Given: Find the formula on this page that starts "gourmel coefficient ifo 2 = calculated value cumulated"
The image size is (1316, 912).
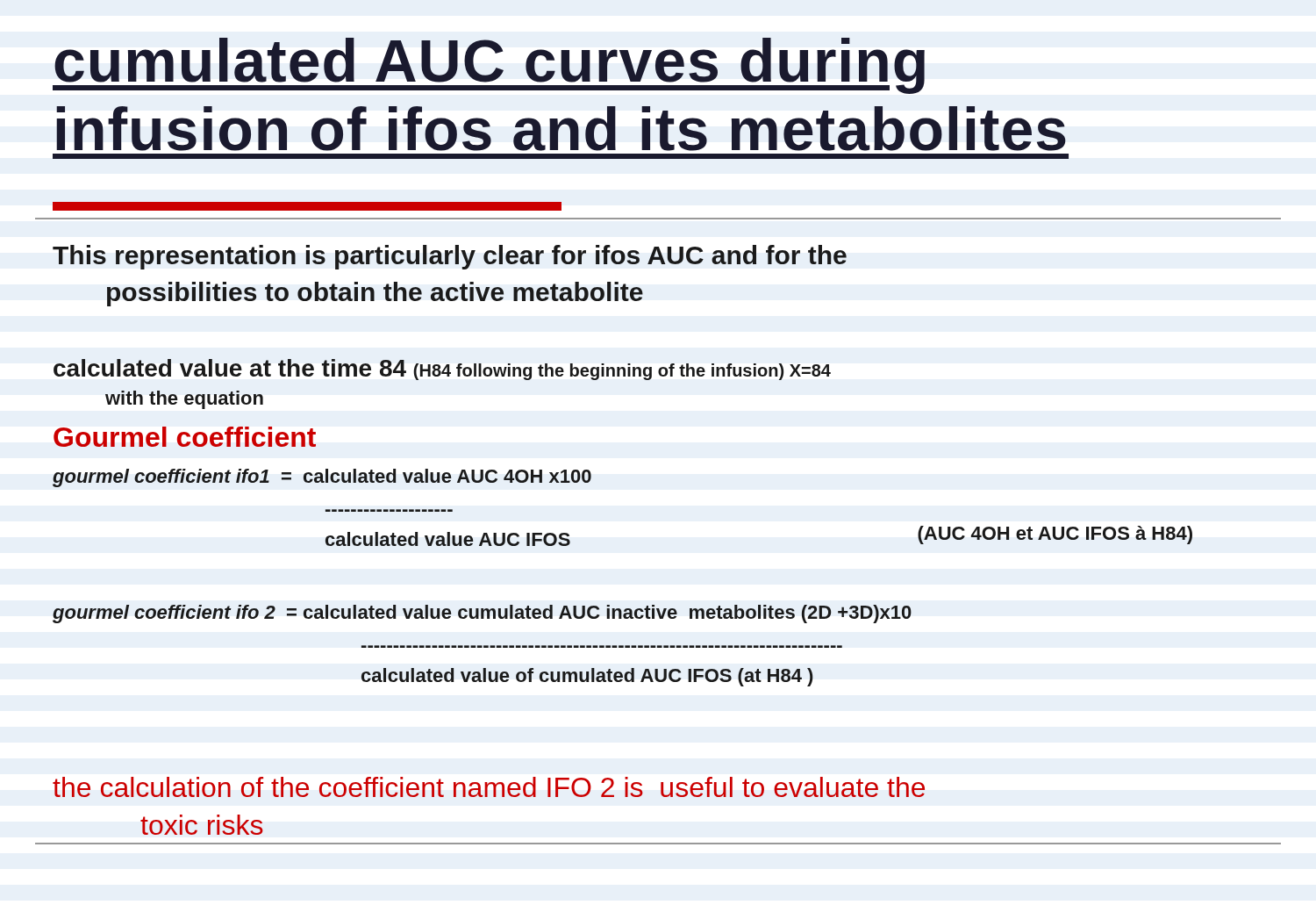Looking at the screenshot, I should point(658,644).
